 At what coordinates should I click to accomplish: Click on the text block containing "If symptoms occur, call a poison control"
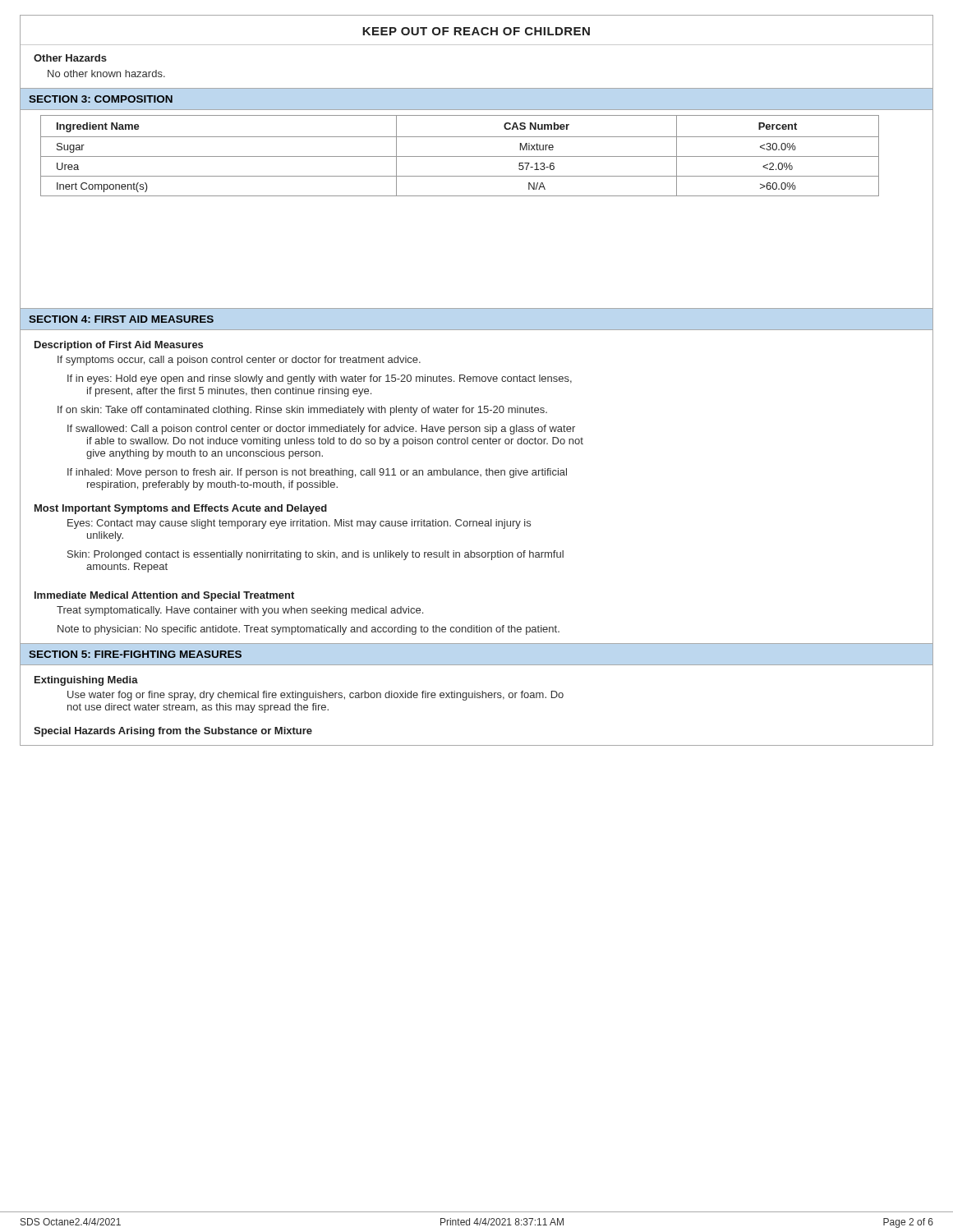coord(239,359)
